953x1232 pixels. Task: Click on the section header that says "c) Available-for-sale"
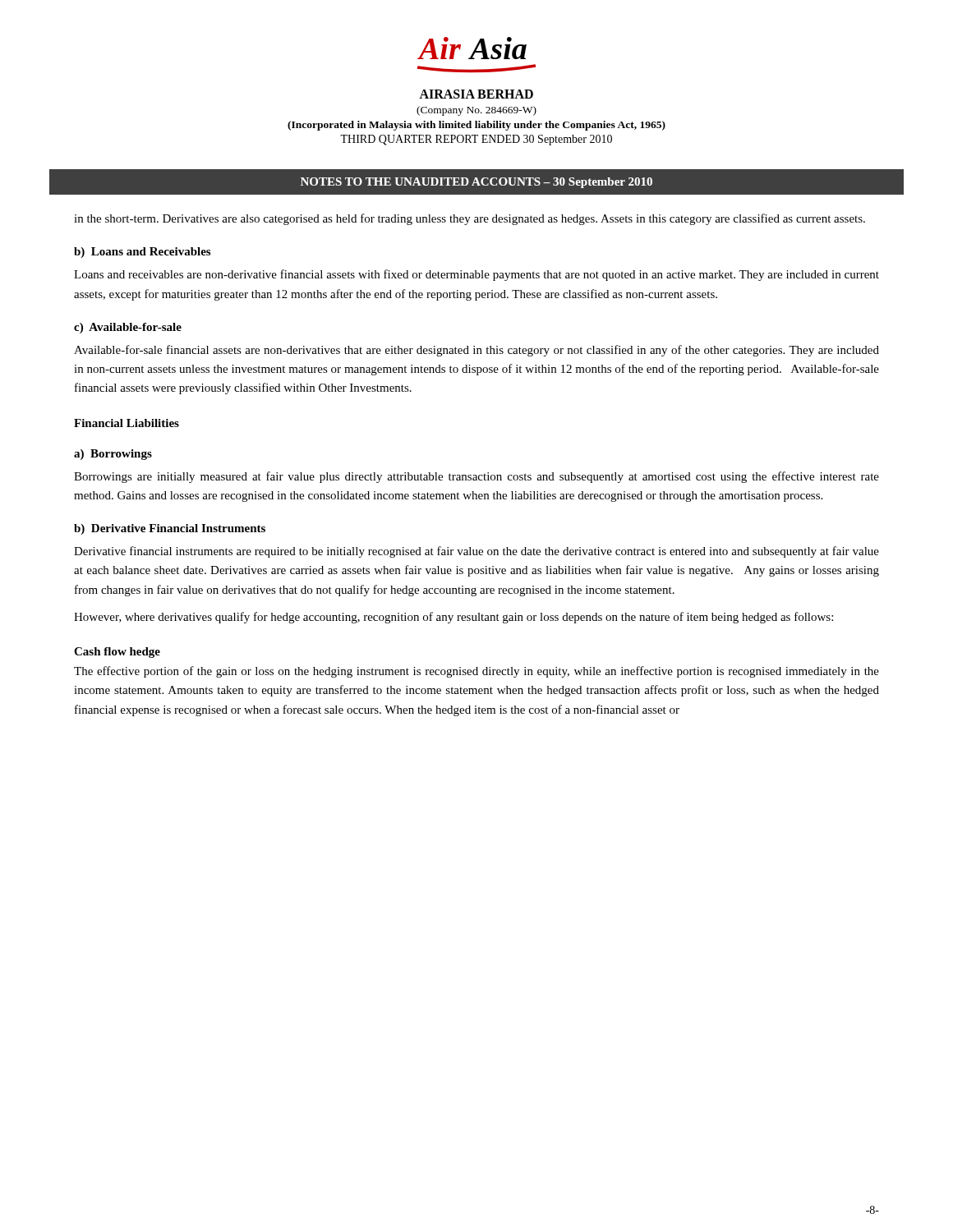tap(128, 328)
